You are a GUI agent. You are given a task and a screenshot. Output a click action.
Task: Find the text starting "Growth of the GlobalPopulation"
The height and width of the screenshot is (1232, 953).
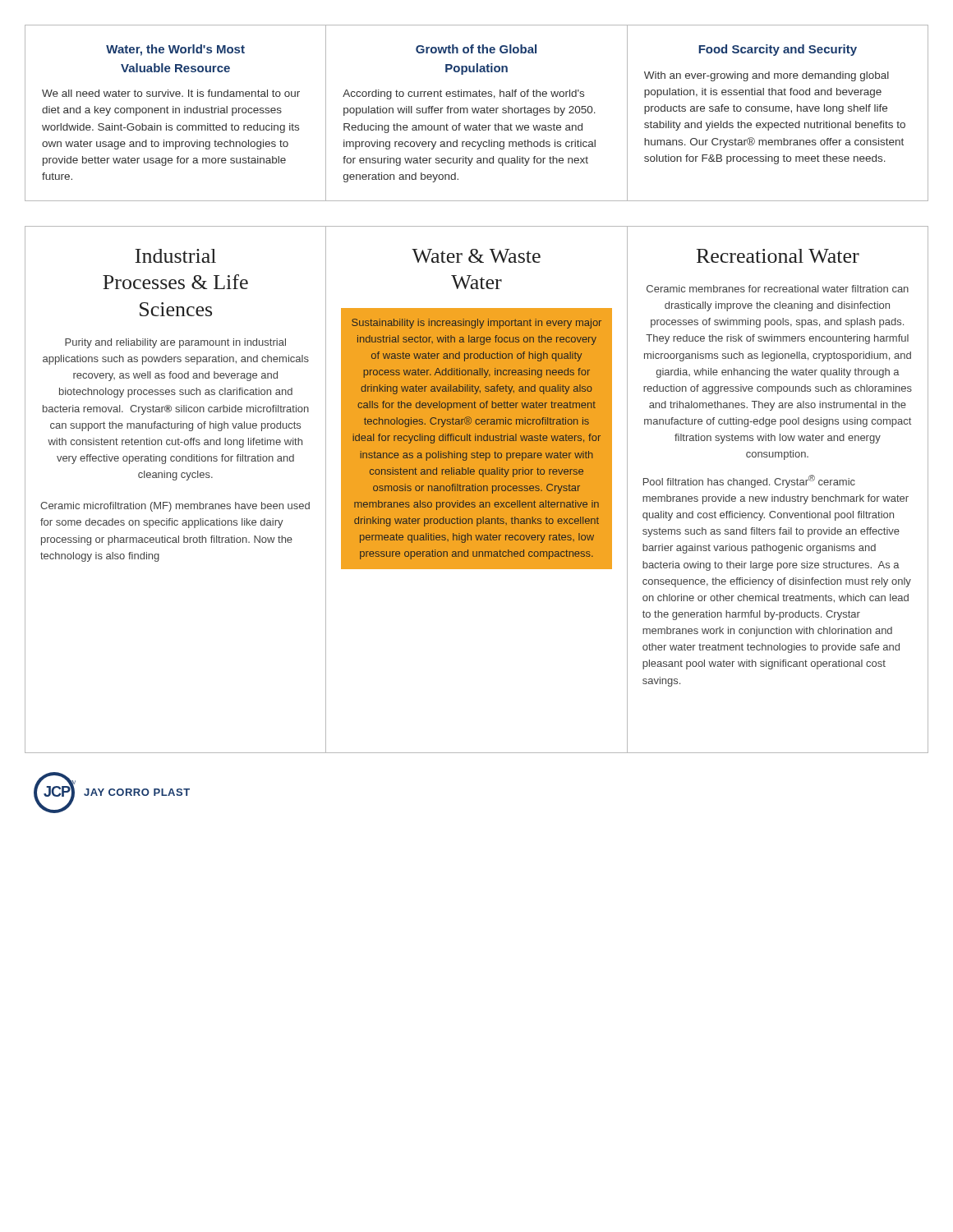pos(476,58)
